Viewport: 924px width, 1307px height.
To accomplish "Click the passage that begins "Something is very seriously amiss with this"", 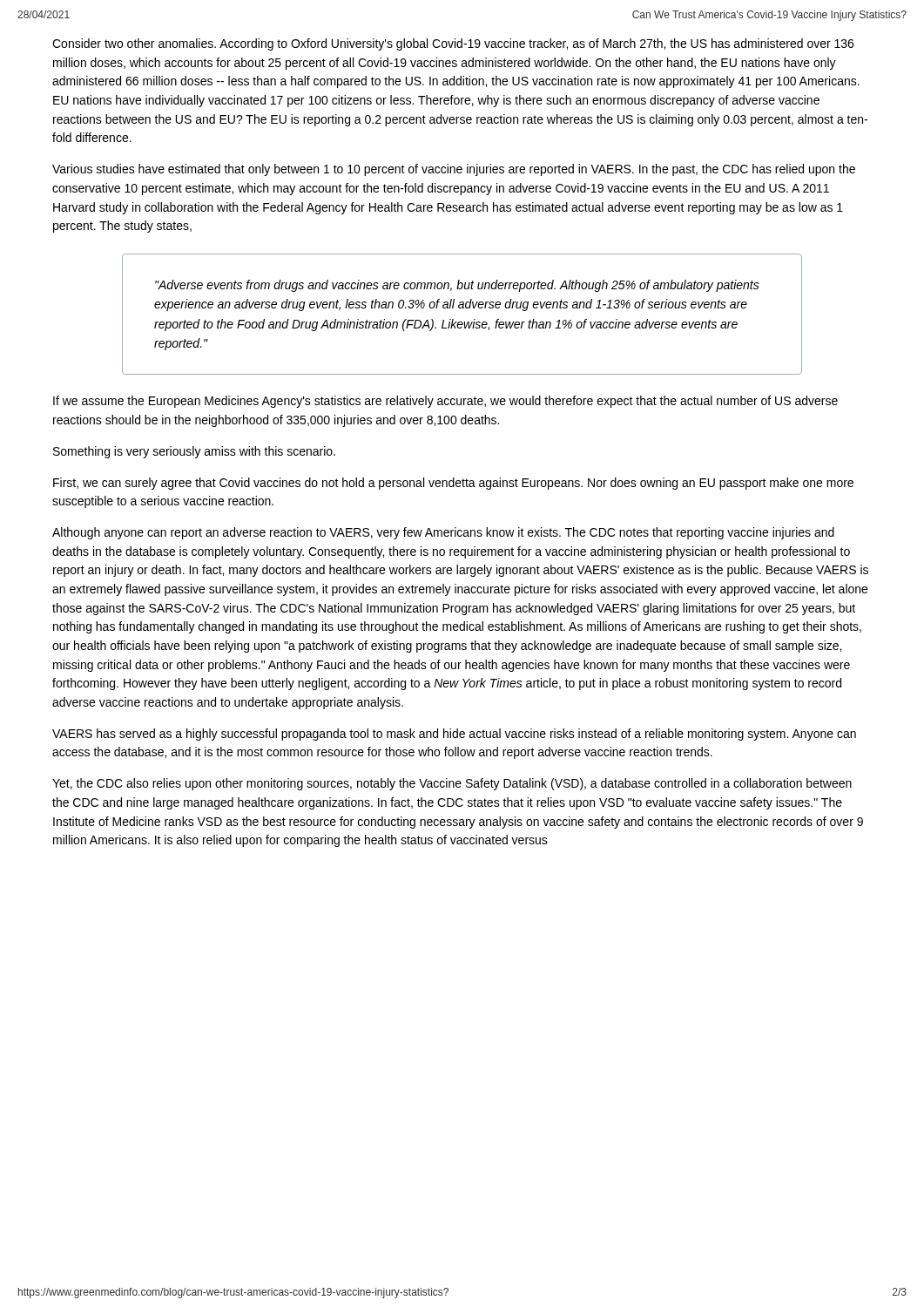I will coord(194,451).
